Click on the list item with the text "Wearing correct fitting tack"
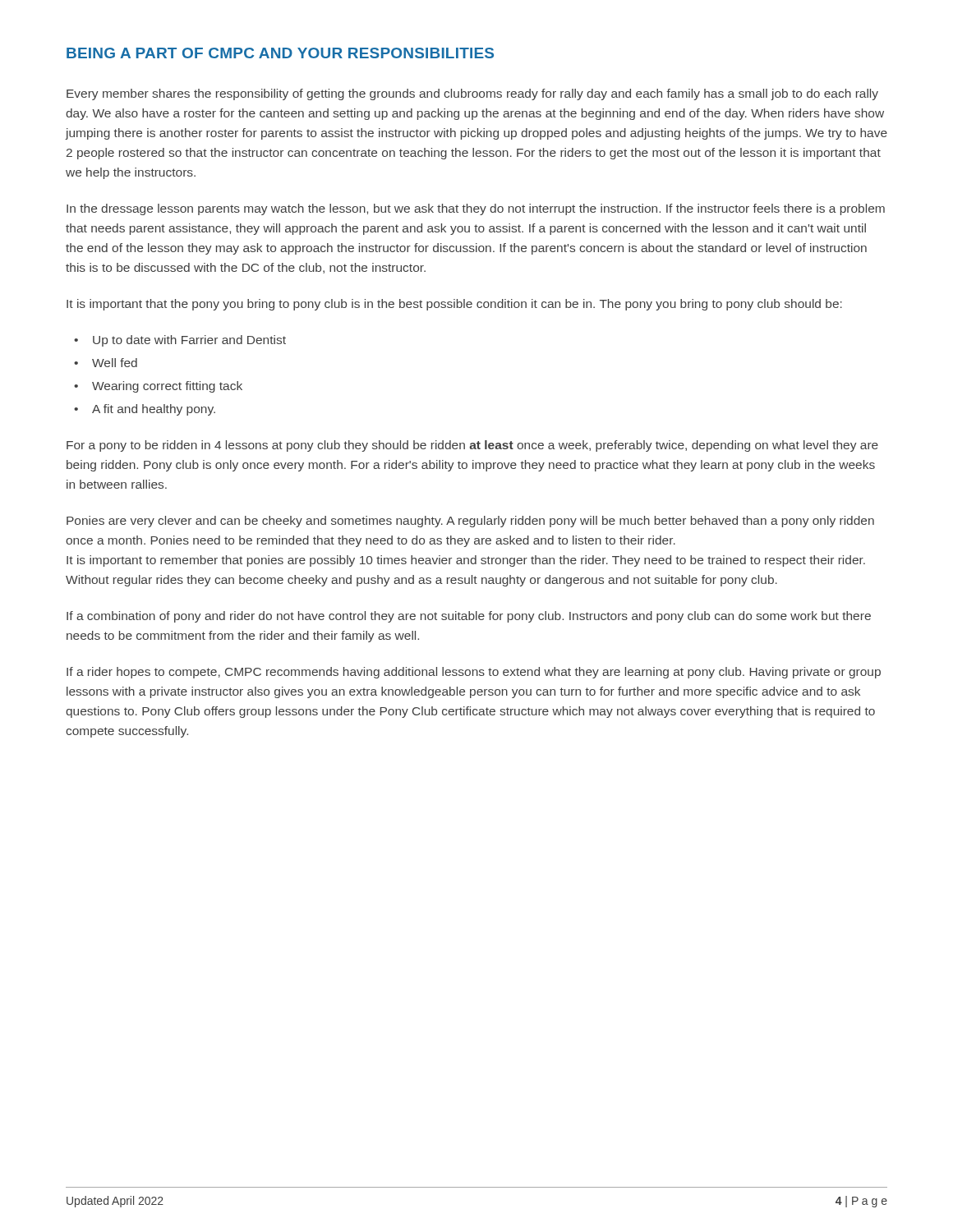The width and height of the screenshot is (953, 1232). [x=167, y=386]
